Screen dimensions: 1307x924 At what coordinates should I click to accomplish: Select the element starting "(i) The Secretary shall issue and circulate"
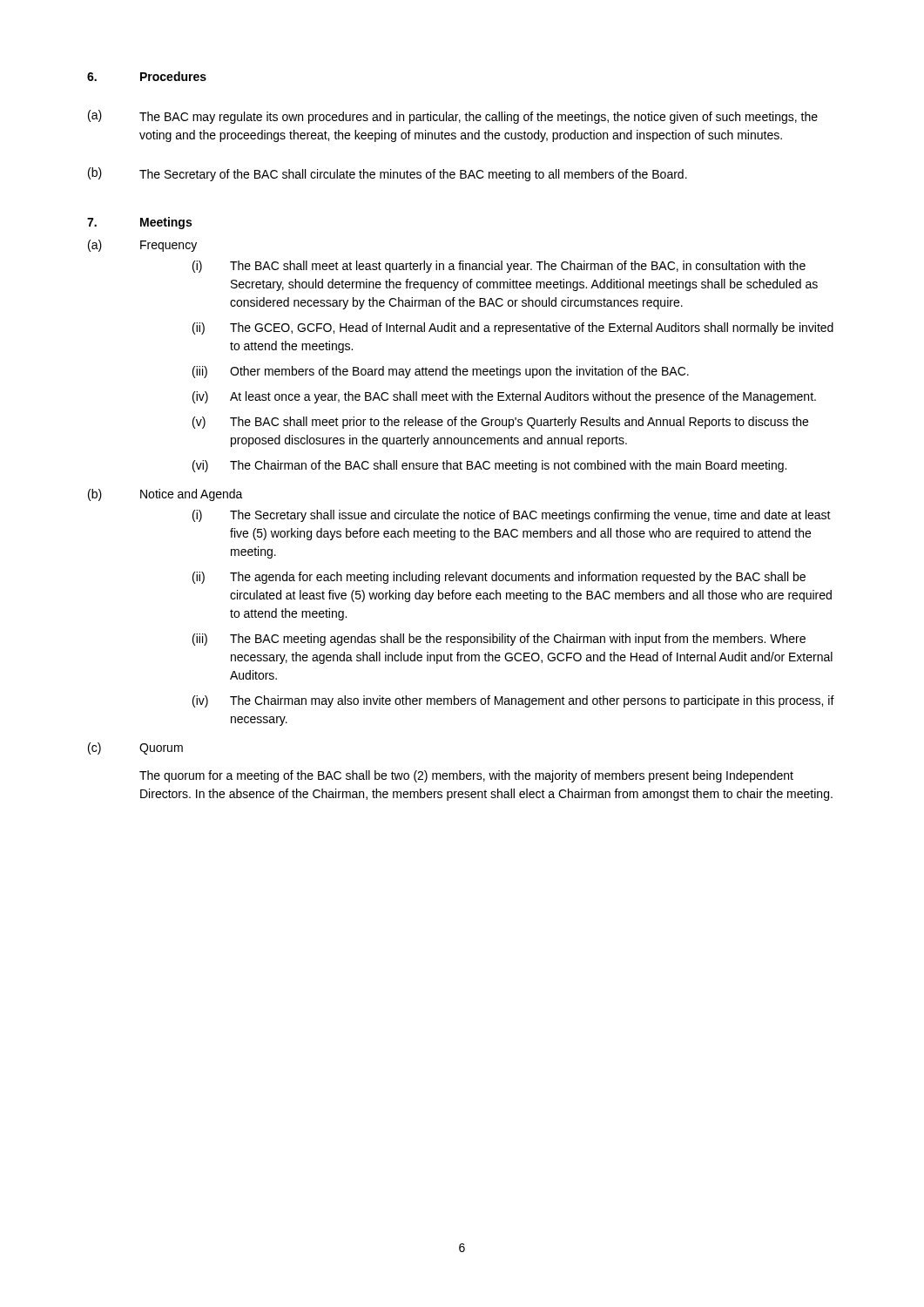[514, 534]
